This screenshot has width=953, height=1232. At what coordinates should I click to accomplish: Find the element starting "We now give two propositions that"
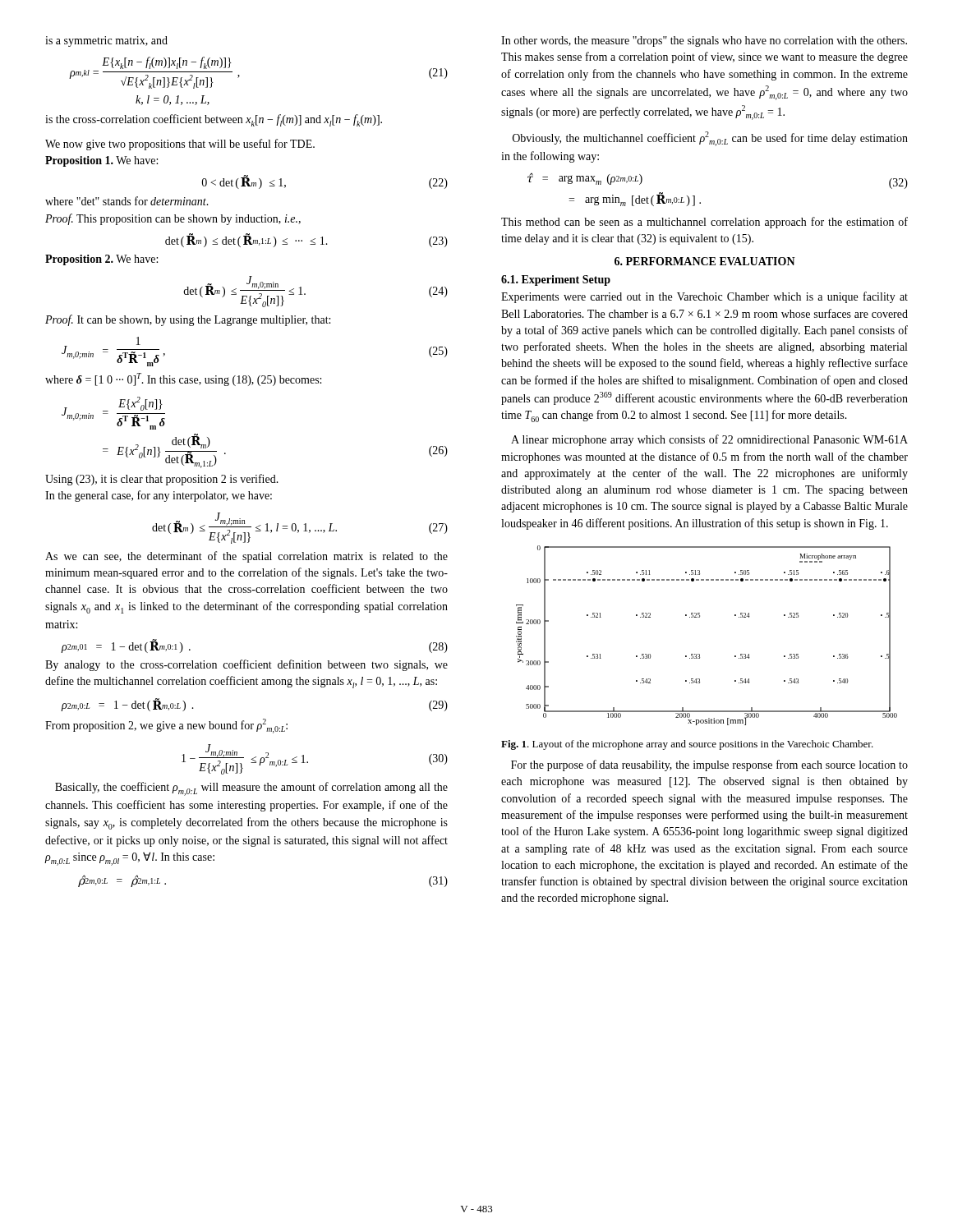[x=180, y=152]
